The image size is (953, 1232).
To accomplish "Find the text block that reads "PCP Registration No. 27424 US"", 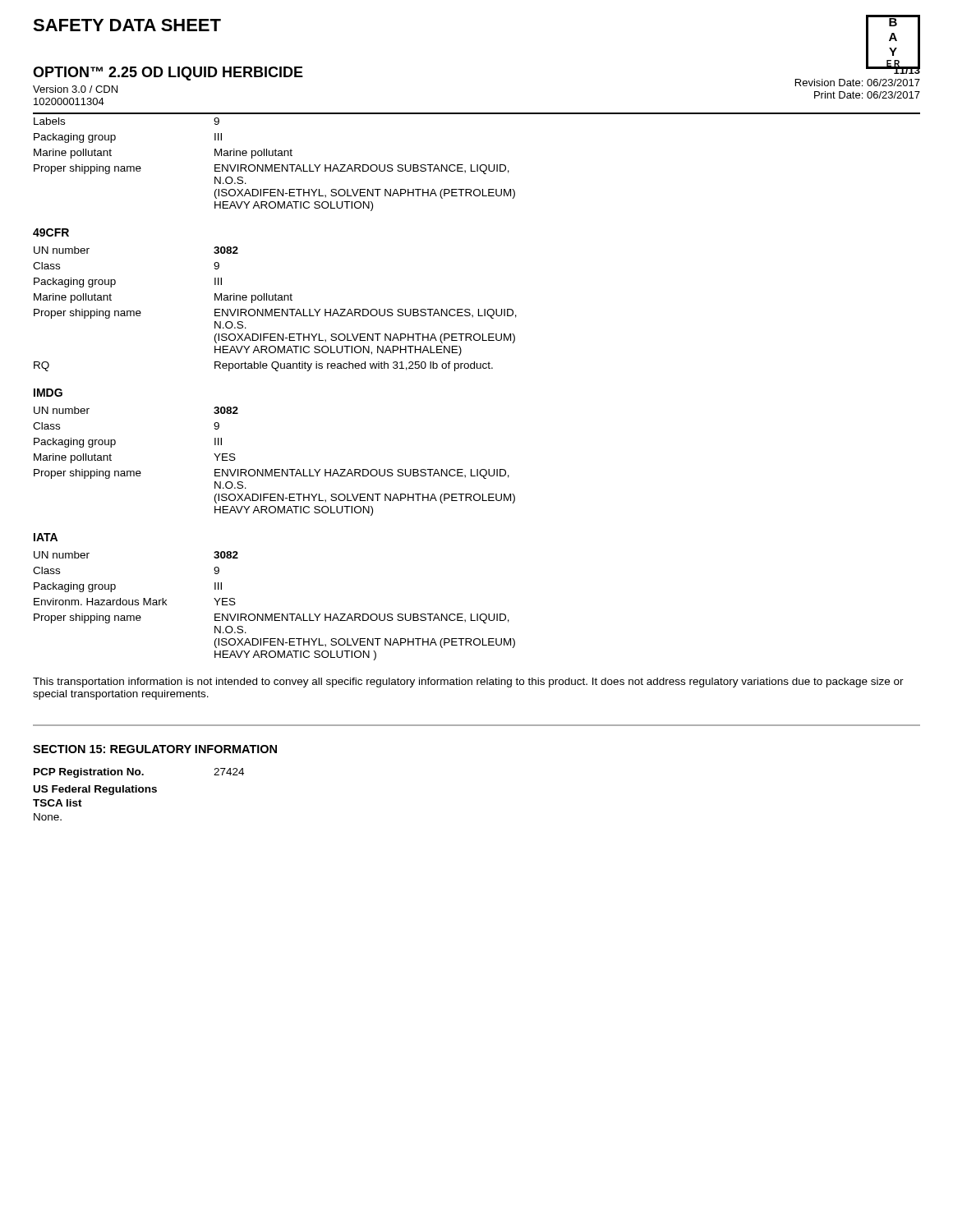I will [x=139, y=773].
